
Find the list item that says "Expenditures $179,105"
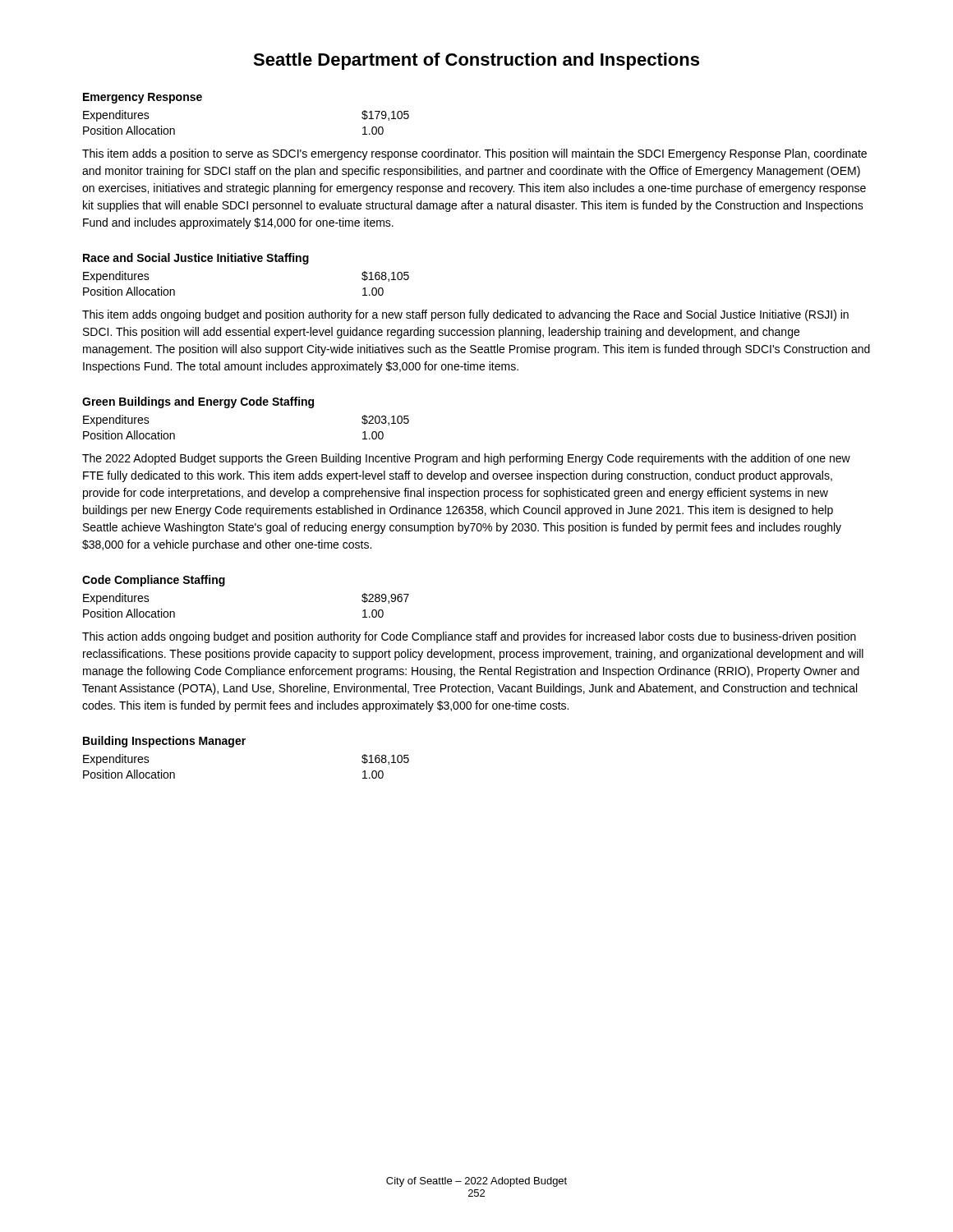[x=116, y=115]
